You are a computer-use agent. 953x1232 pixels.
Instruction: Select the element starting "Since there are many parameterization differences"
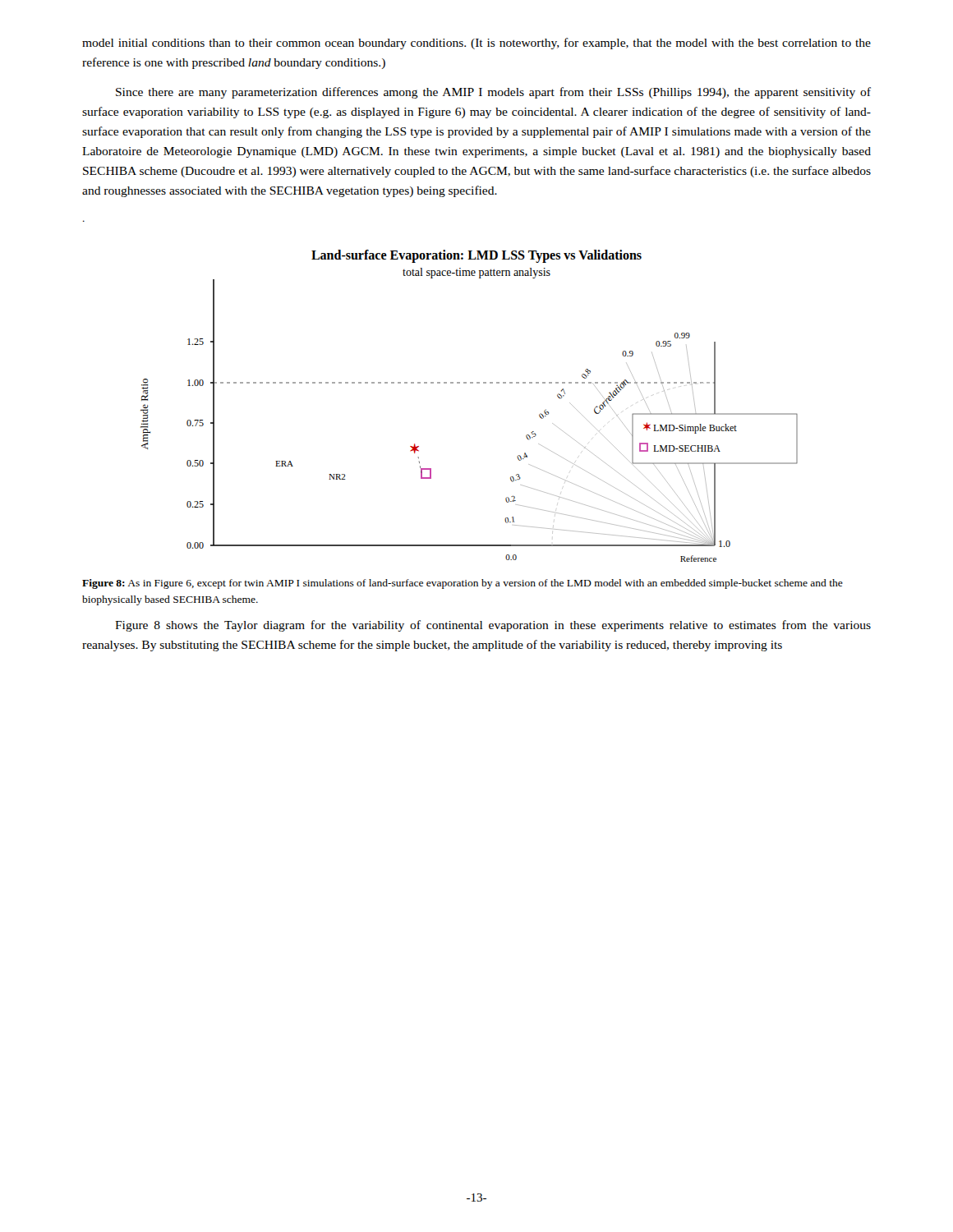(476, 141)
